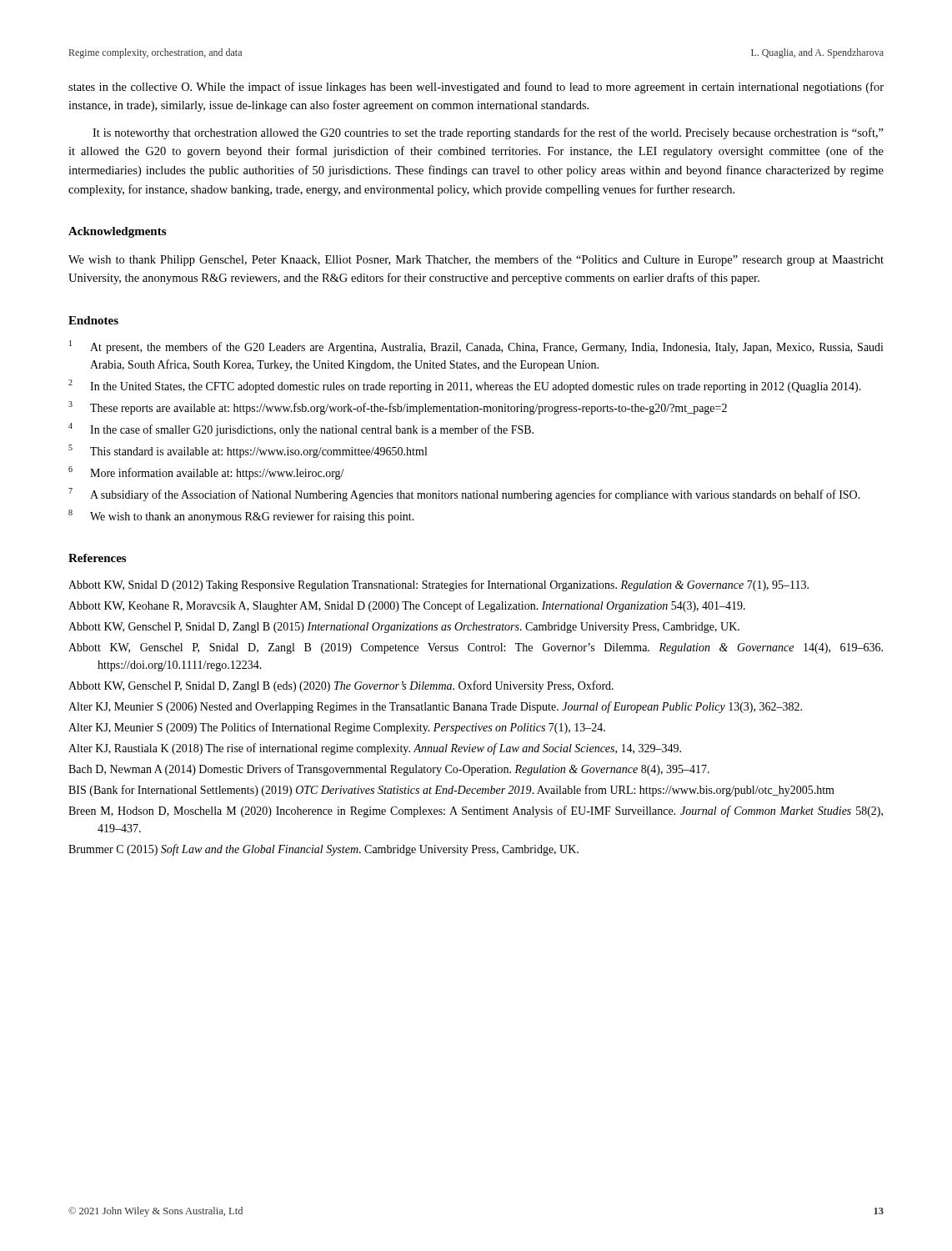Locate the text block starting "We wish to"
952x1251 pixels.
[476, 268]
